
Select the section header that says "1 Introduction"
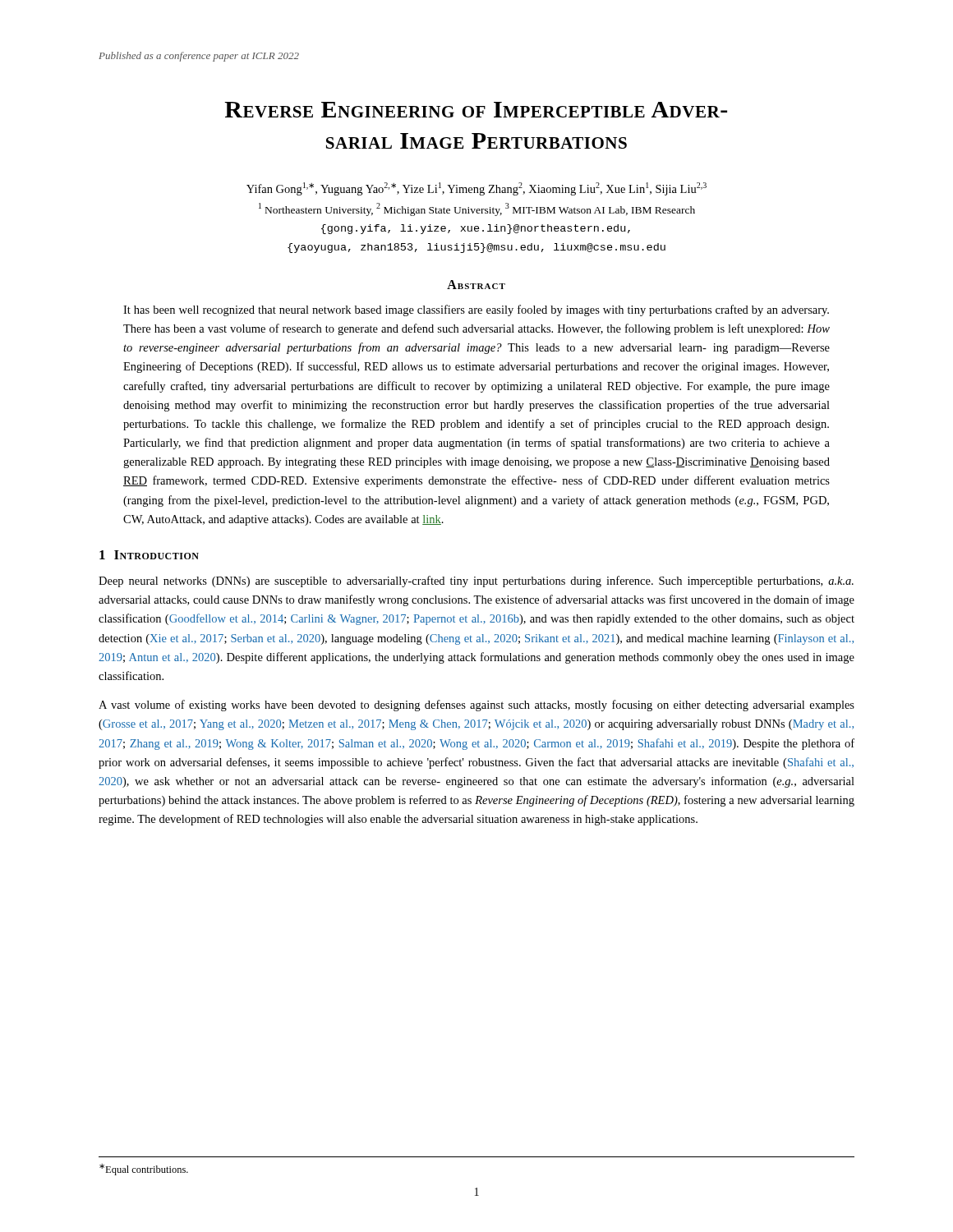click(149, 555)
